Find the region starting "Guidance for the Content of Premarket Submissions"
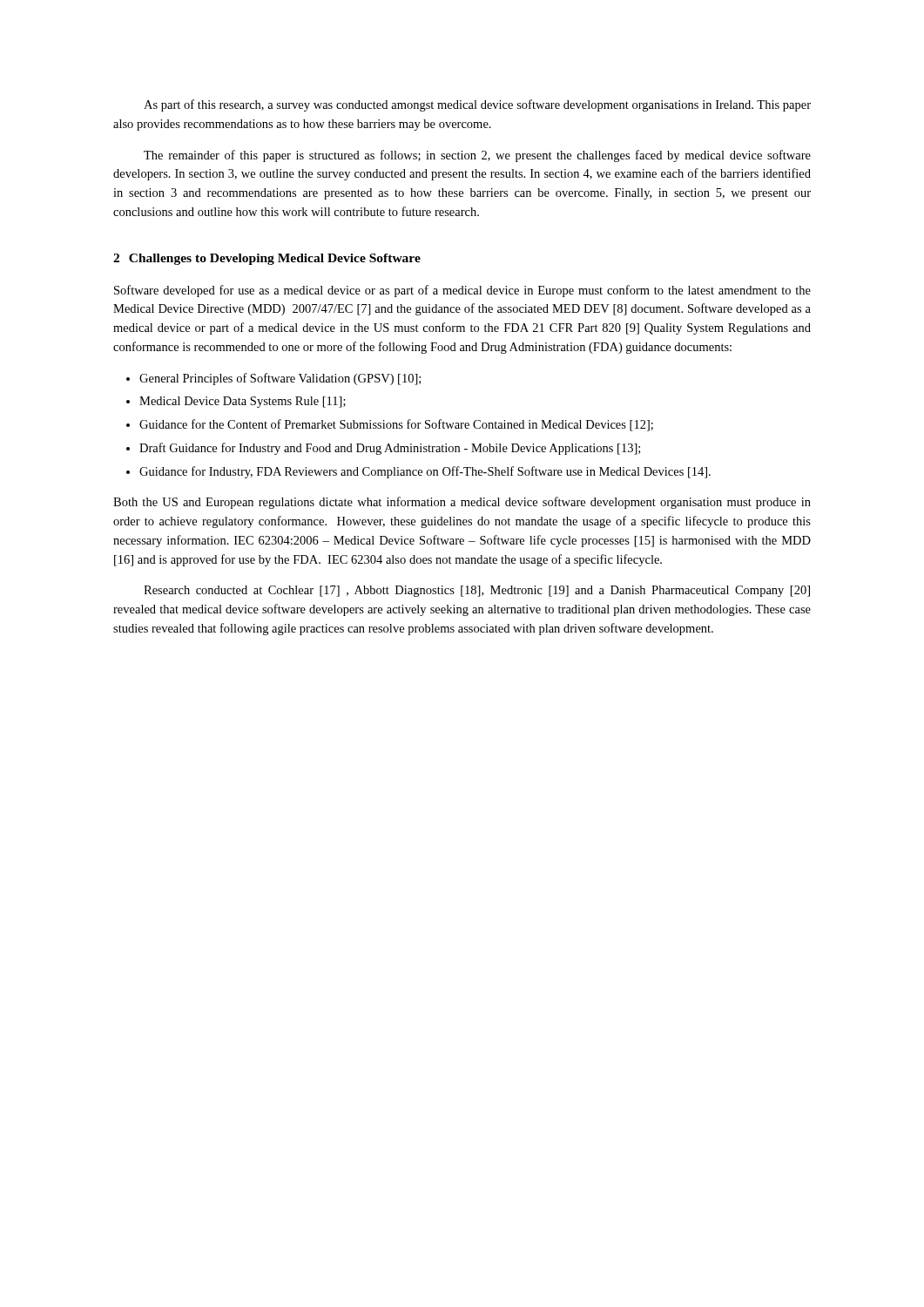 (x=475, y=425)
